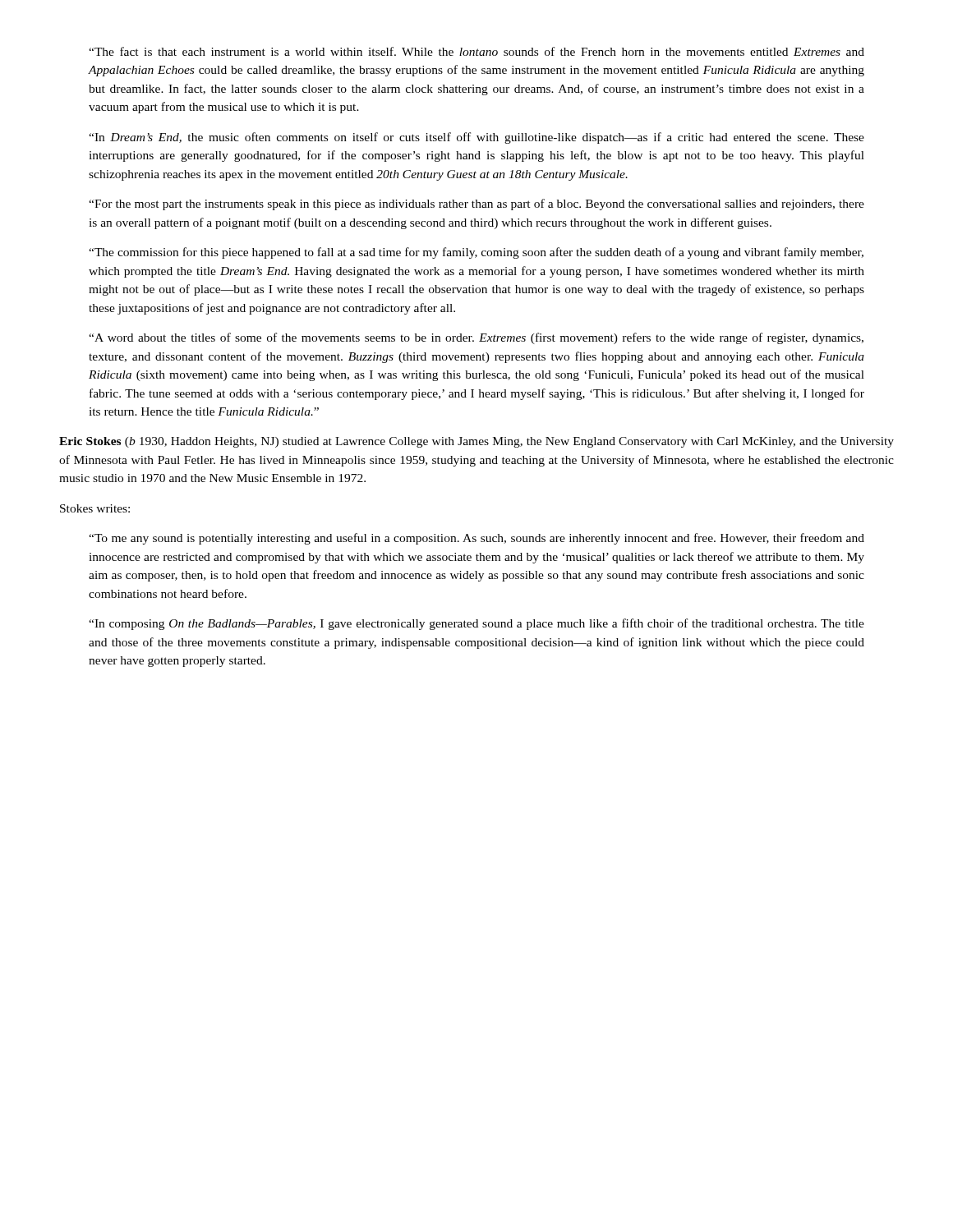
Task: Select the text block containing "“In composing On the Badlands—Parables, I gave electronically"
Action: pyautogui.click(x=476, y=642)
